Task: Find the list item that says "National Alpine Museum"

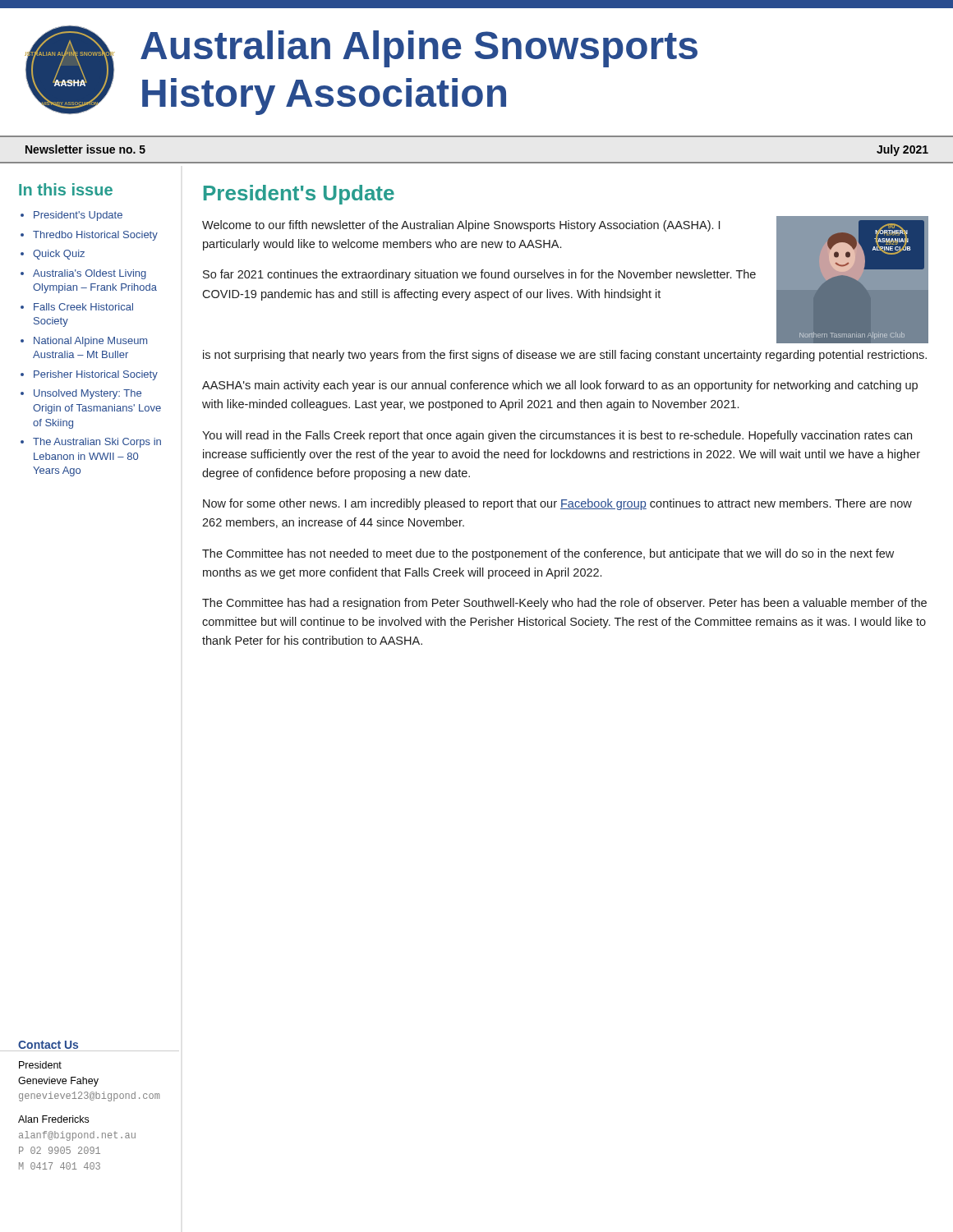Action: [x=90, y=347]
